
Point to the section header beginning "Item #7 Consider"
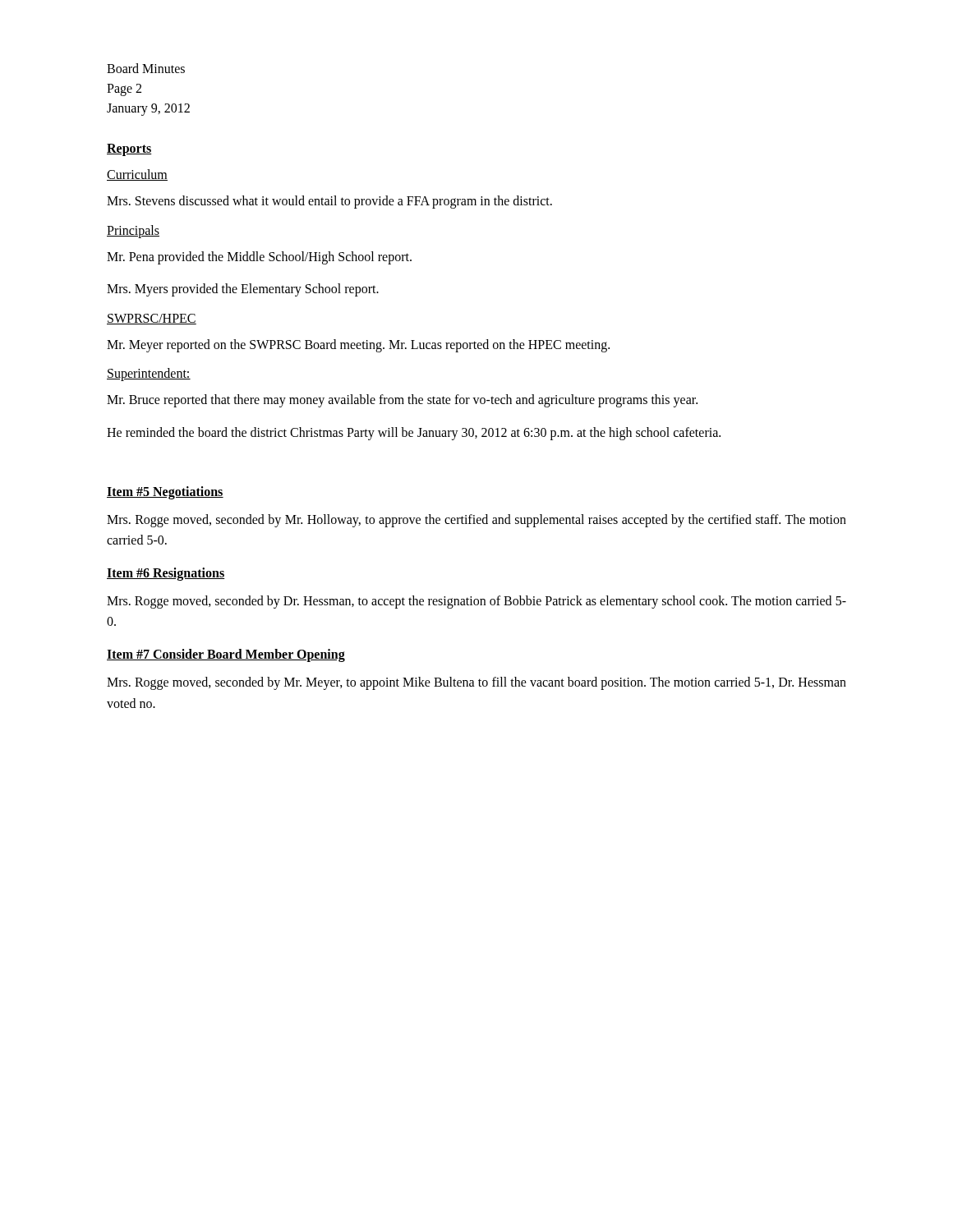pos(226,654)
